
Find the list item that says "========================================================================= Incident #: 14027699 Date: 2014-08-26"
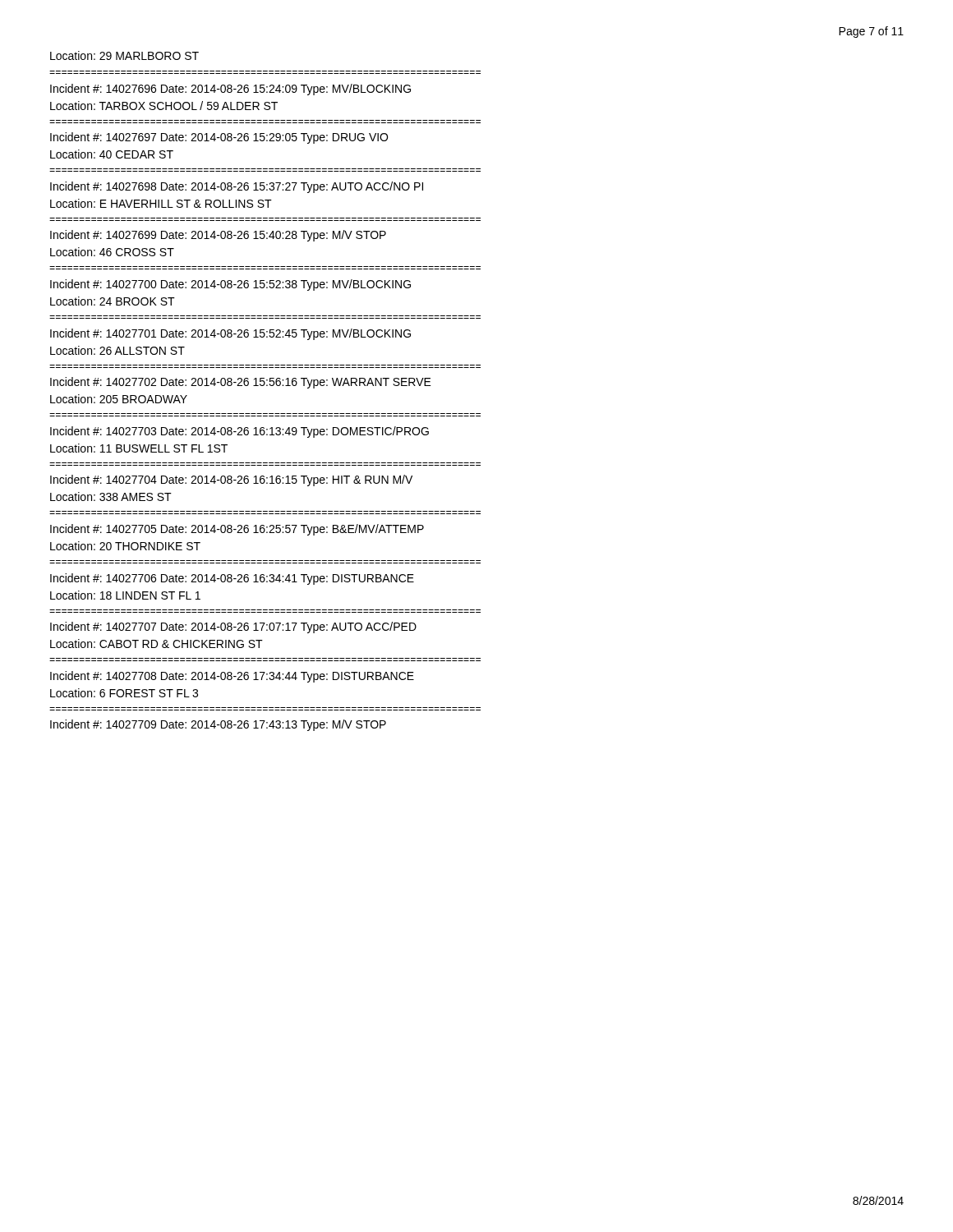point(218,236)
